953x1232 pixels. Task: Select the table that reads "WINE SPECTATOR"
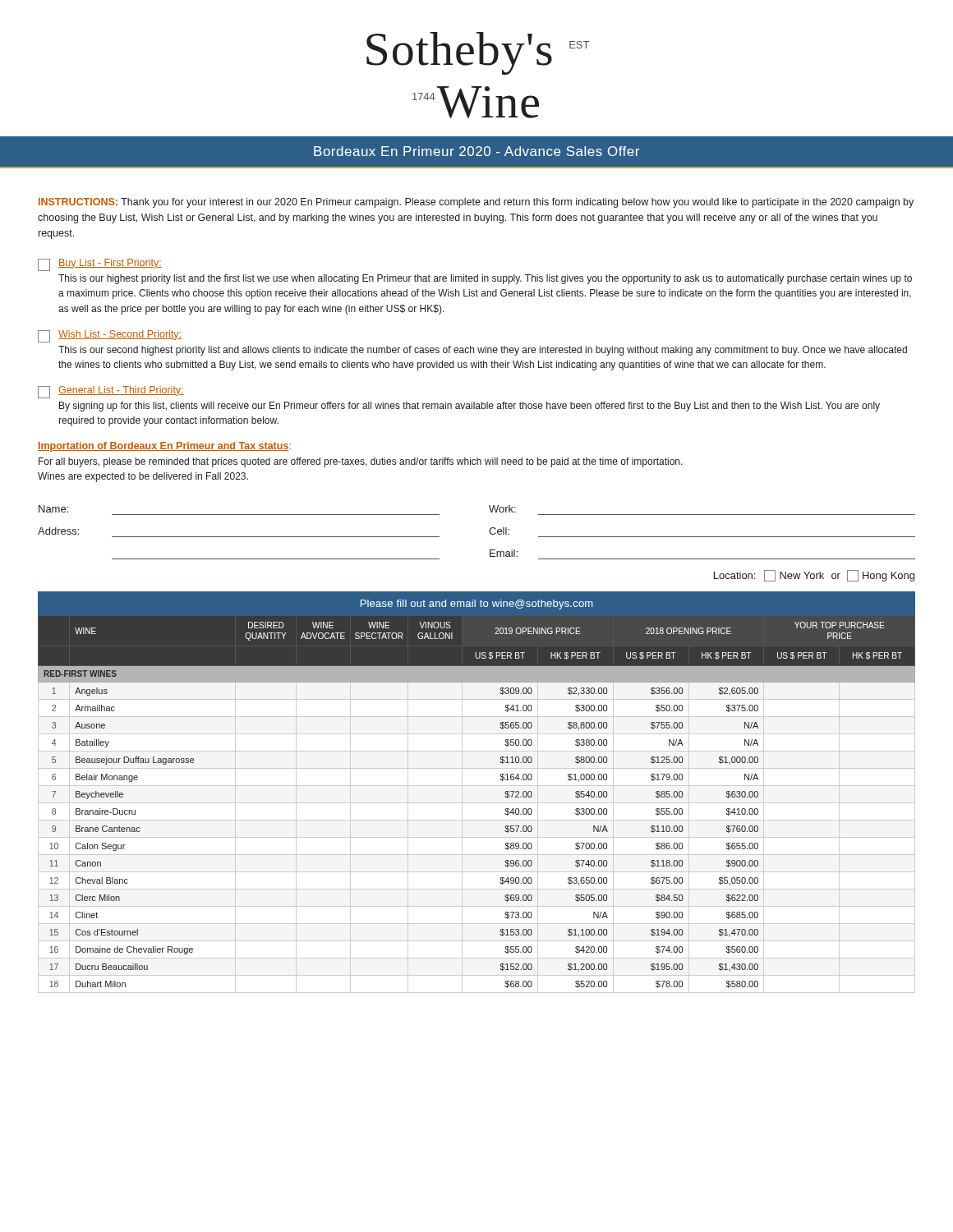[476, 804]
